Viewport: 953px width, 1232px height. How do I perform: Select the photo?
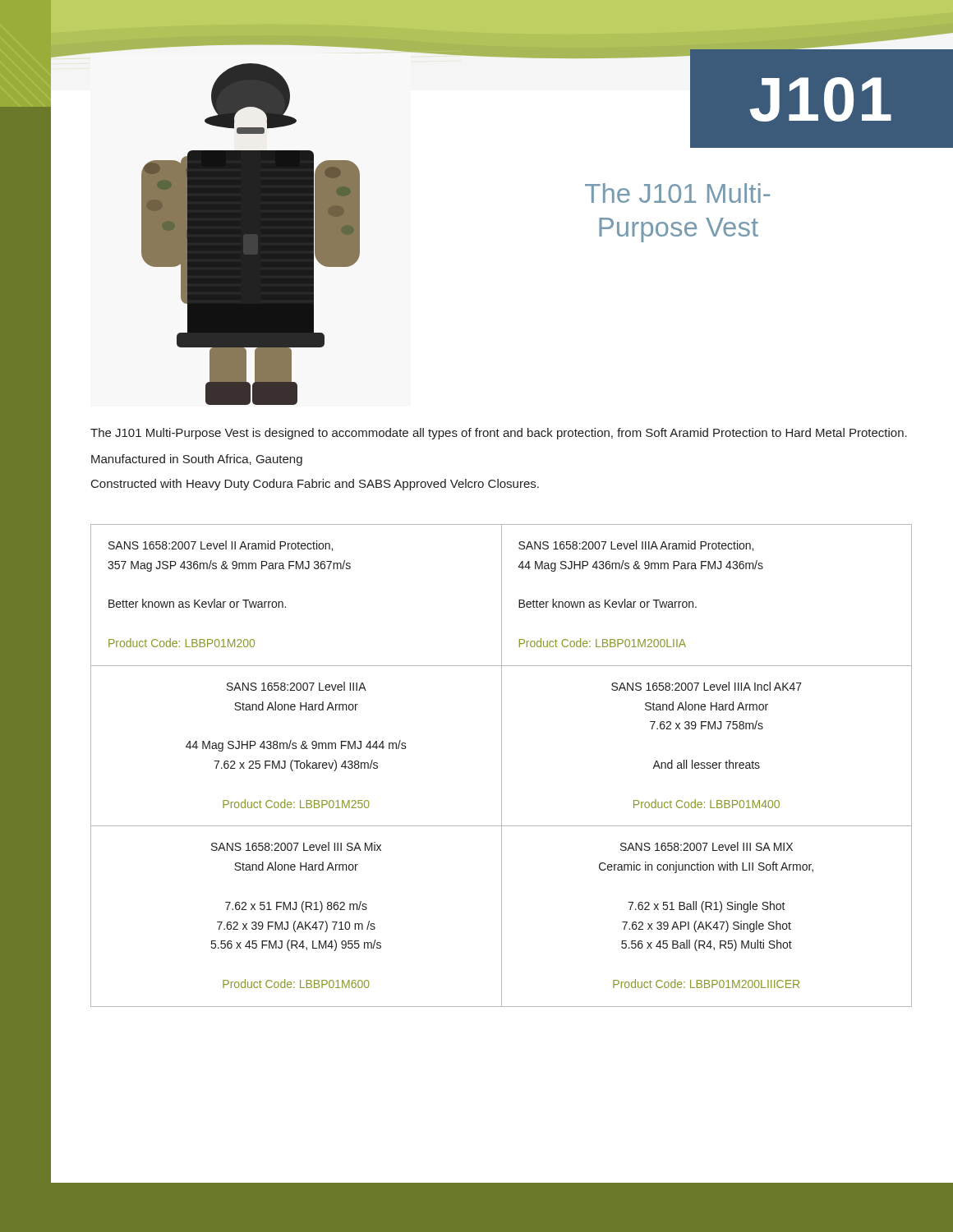(251, 230)
